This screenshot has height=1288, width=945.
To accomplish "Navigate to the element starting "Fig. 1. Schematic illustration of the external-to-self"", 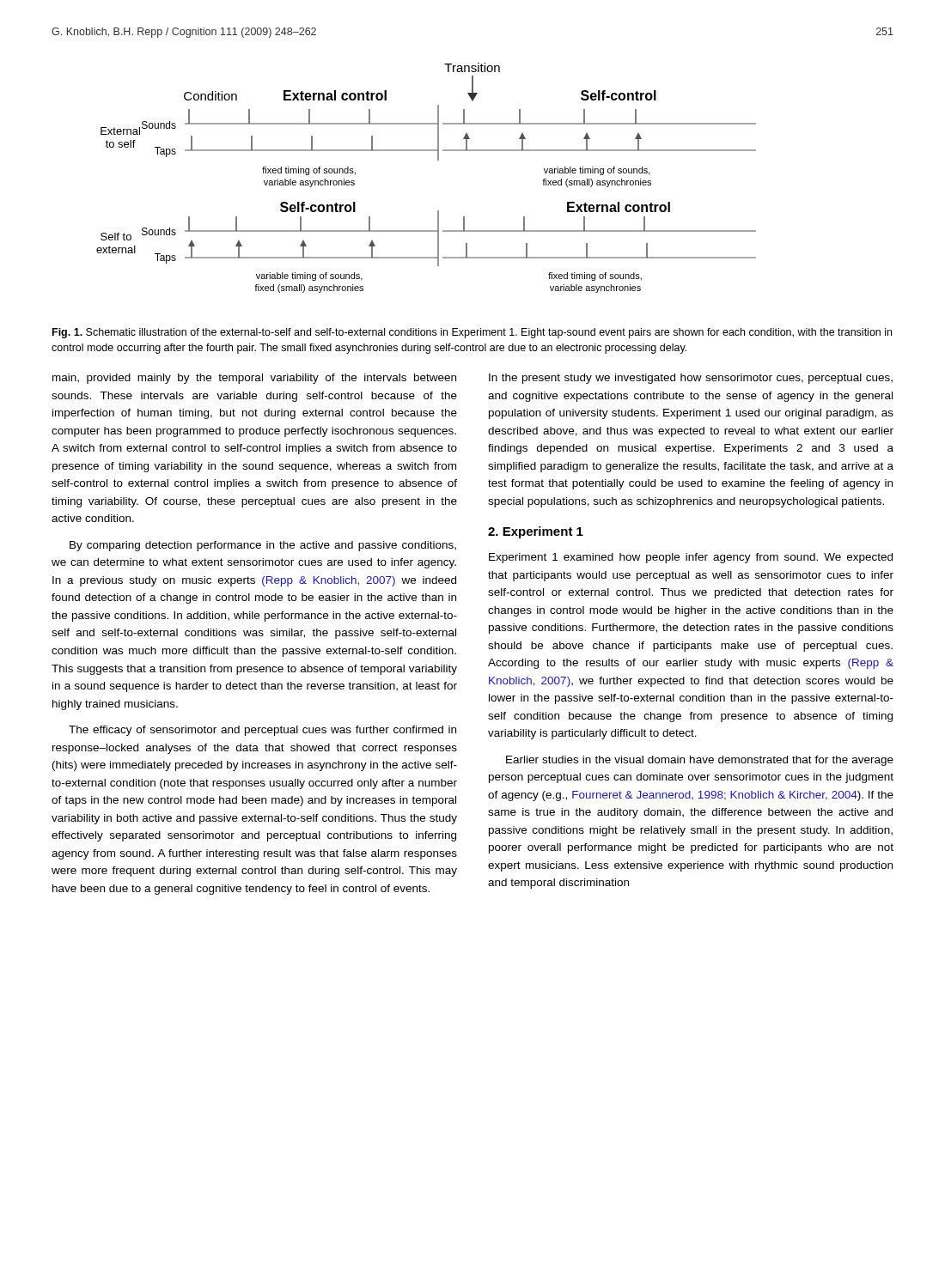I will coord(472,340).
